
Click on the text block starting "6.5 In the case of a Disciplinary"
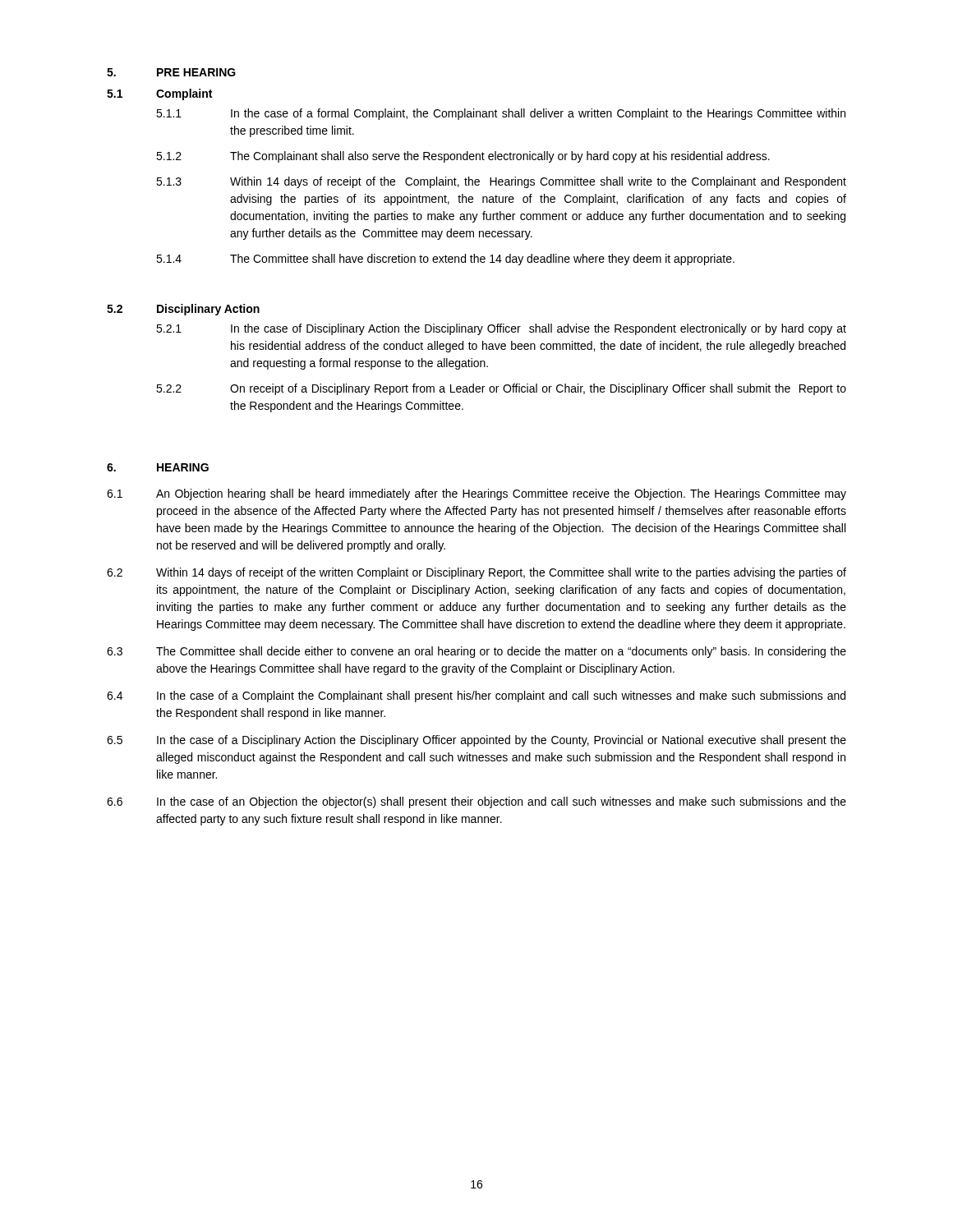tap(476, 758)
